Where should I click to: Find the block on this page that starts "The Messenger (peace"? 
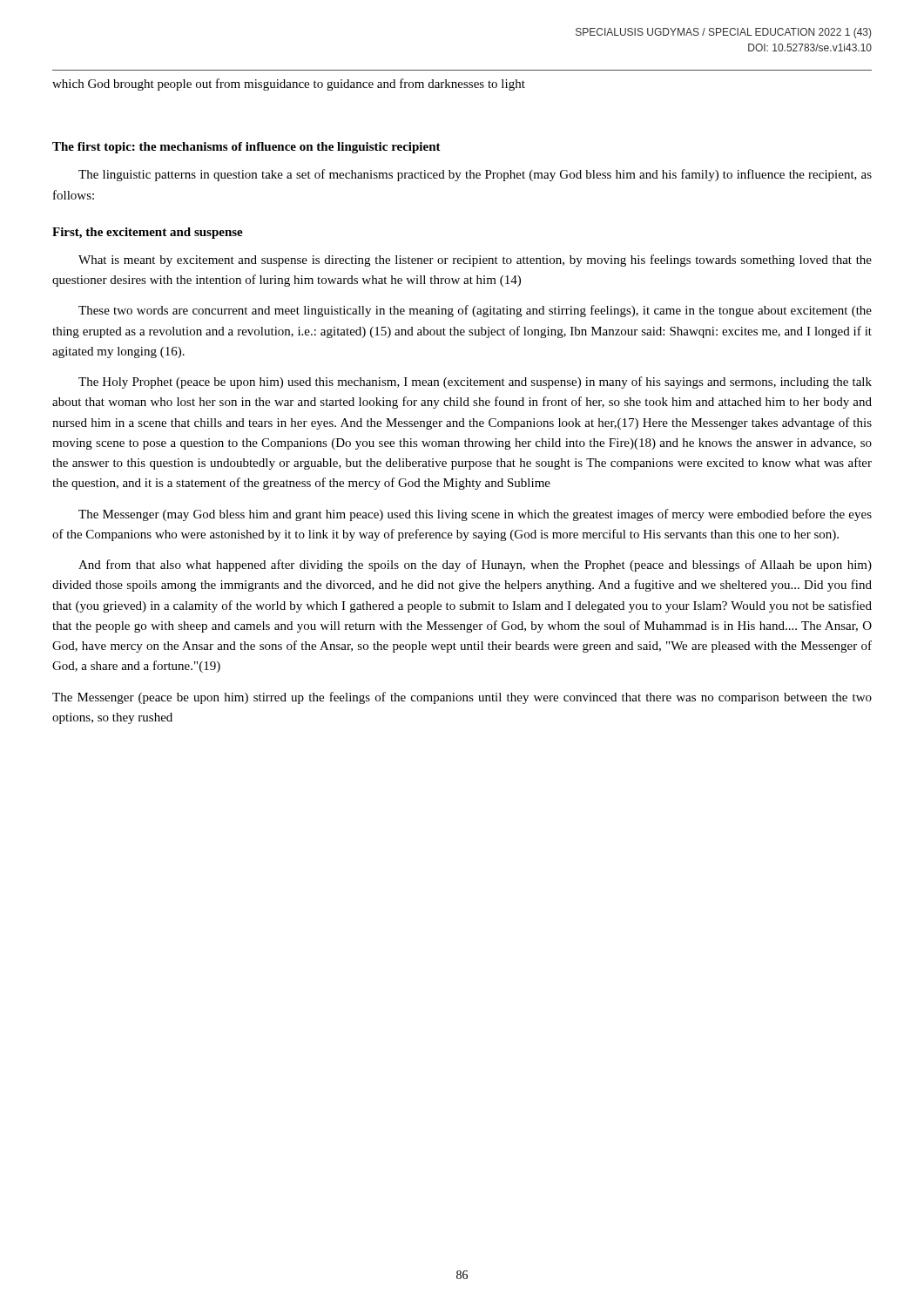(x=462, y=707)
